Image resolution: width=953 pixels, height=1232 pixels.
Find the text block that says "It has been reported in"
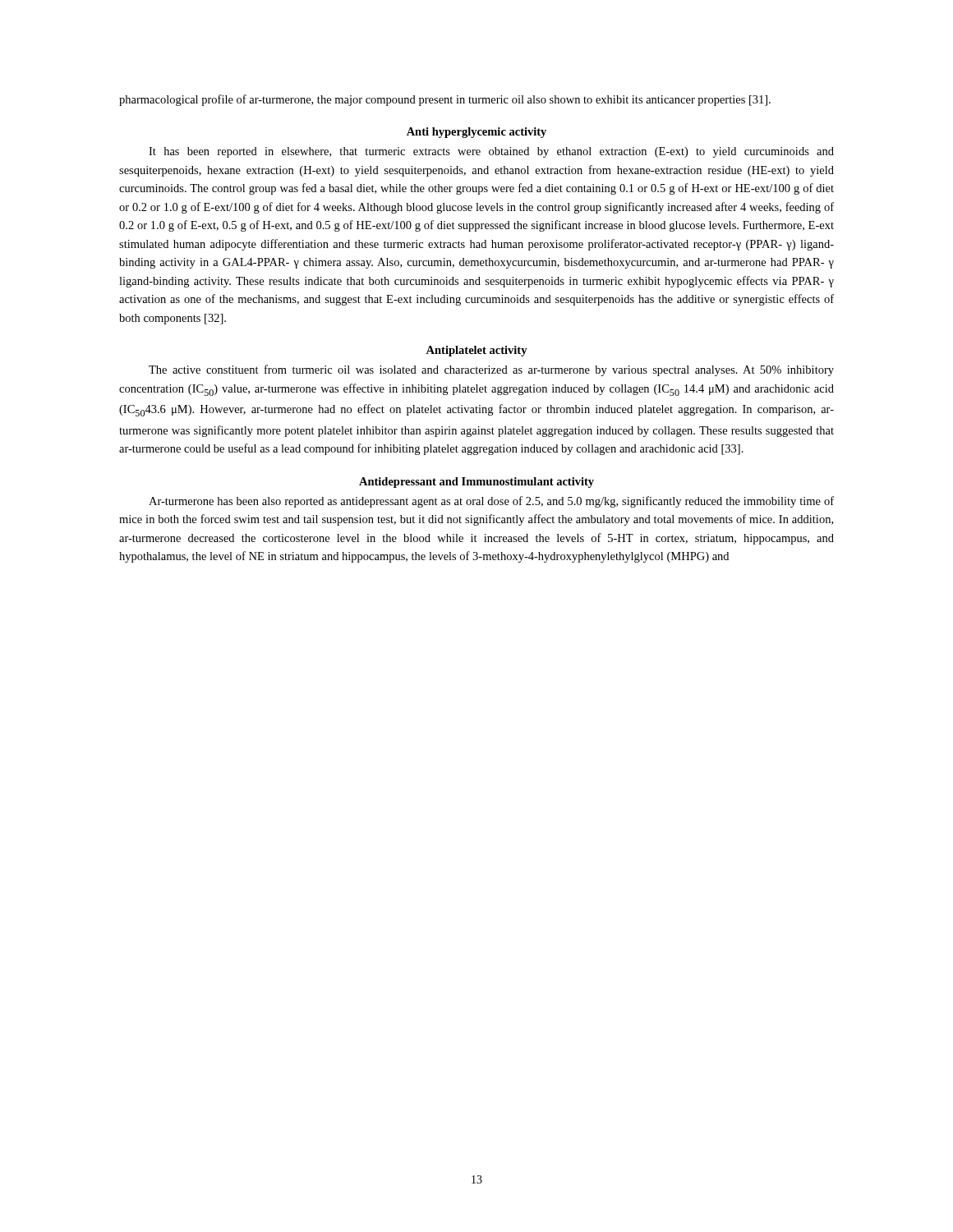tap(476, 235)
